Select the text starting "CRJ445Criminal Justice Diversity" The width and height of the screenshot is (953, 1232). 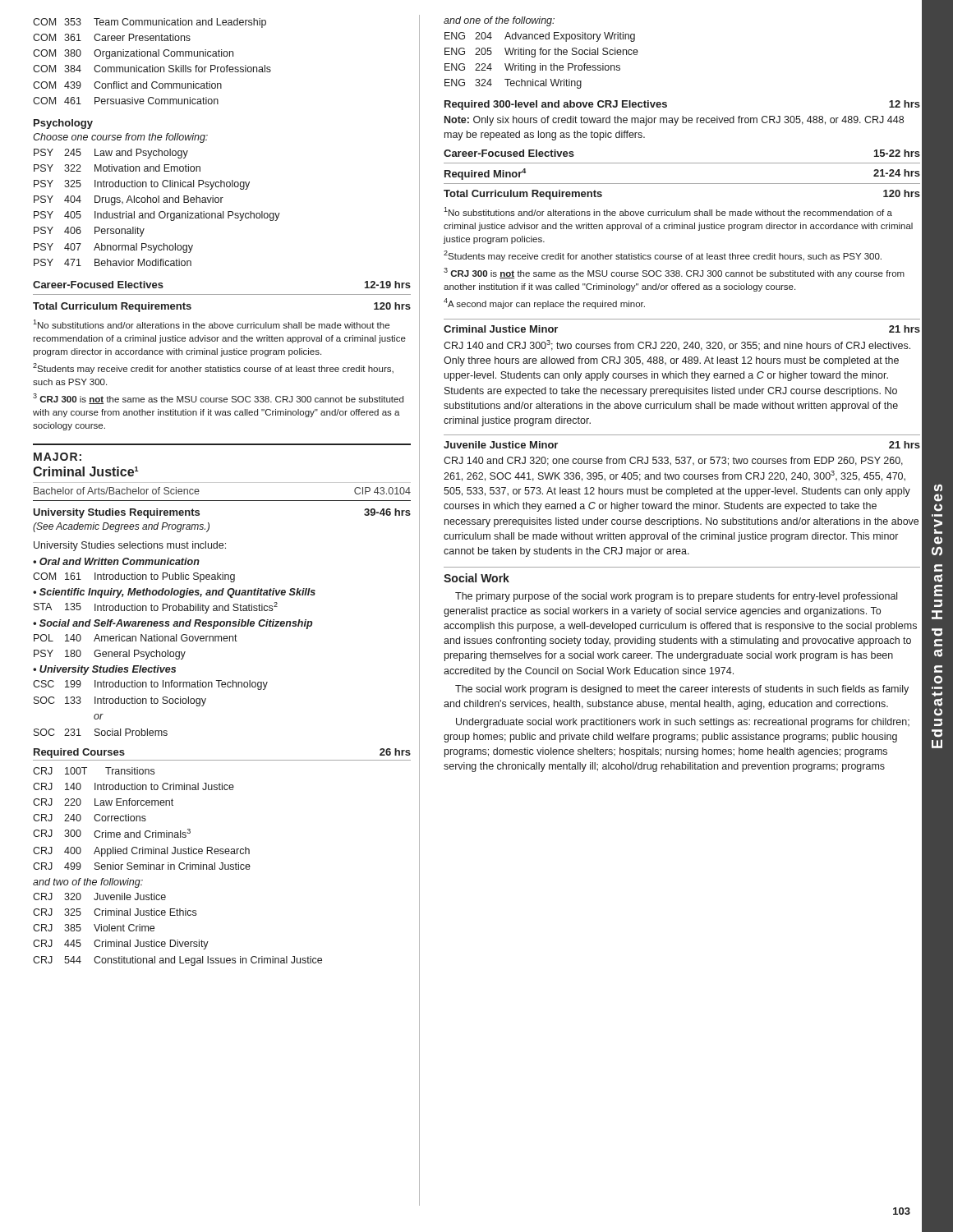pos(121,945)
